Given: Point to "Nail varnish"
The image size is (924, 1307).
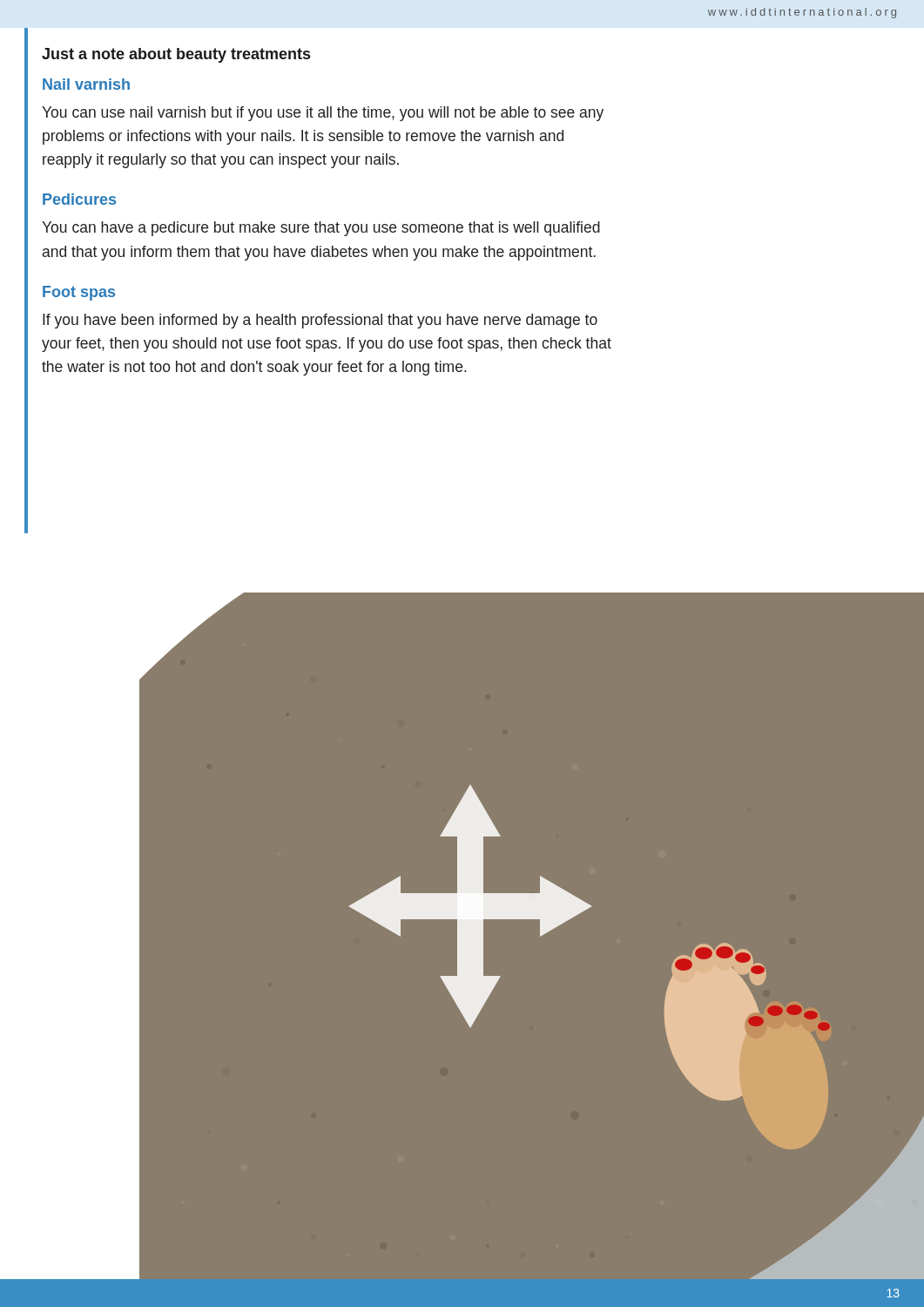Looking at the screenshot, I should point(86,84).
